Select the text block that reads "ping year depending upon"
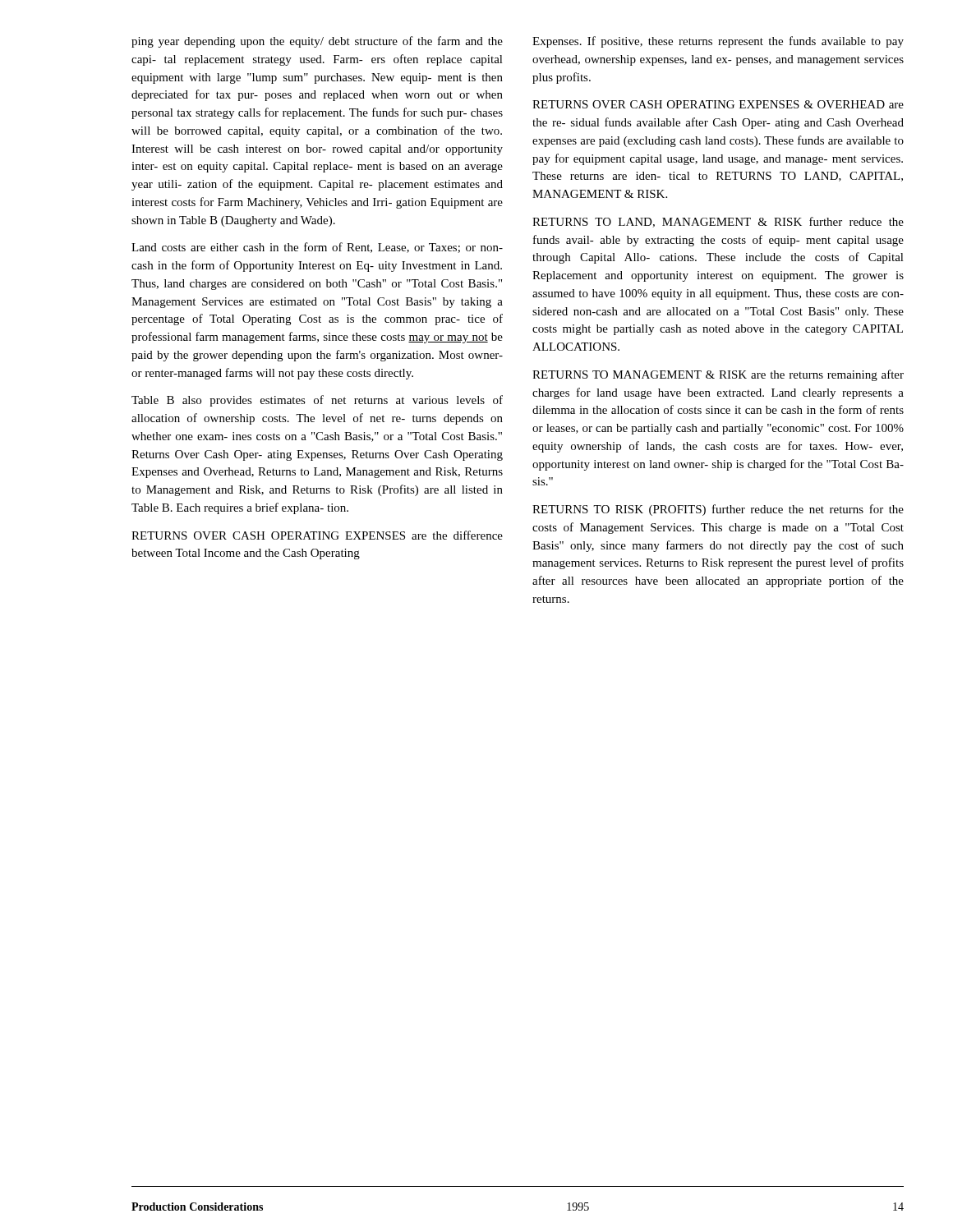This screenshot has height=1232, width=953. (x=317, y=131)
